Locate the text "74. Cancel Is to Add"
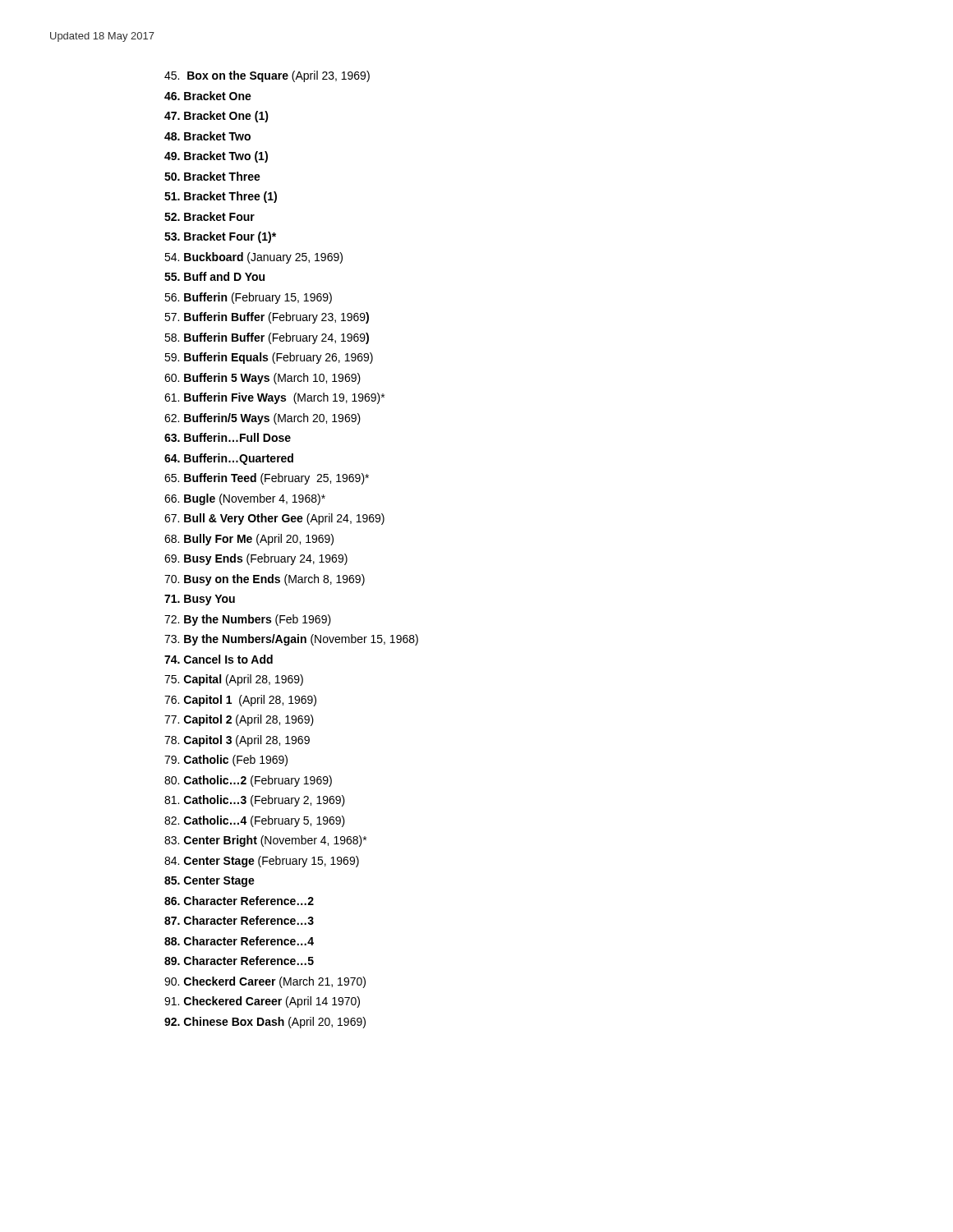This screenshot has width=953, height=1232. [x=219, y=659]
